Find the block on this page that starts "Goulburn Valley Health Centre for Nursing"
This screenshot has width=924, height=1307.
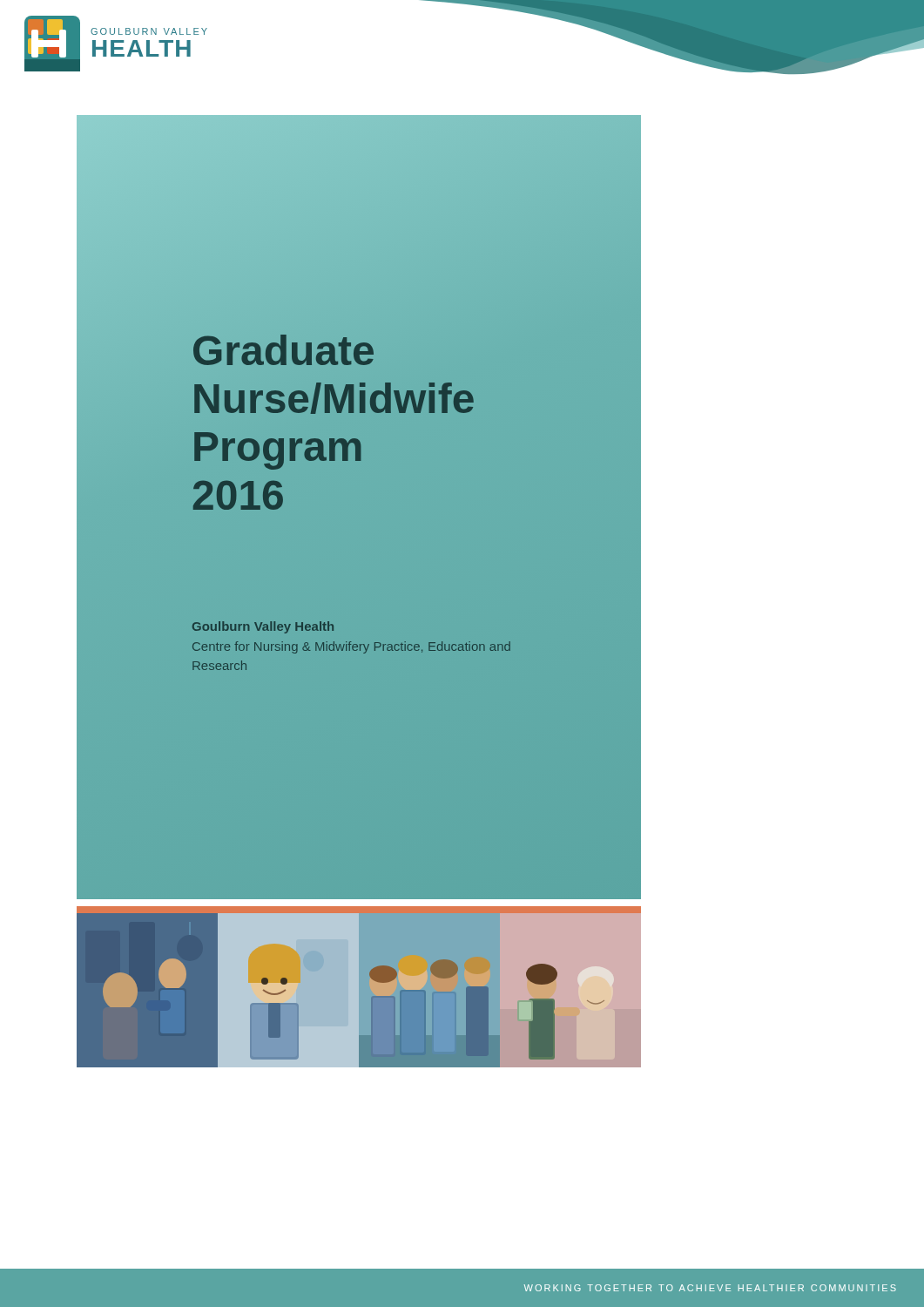click(379, 647)
